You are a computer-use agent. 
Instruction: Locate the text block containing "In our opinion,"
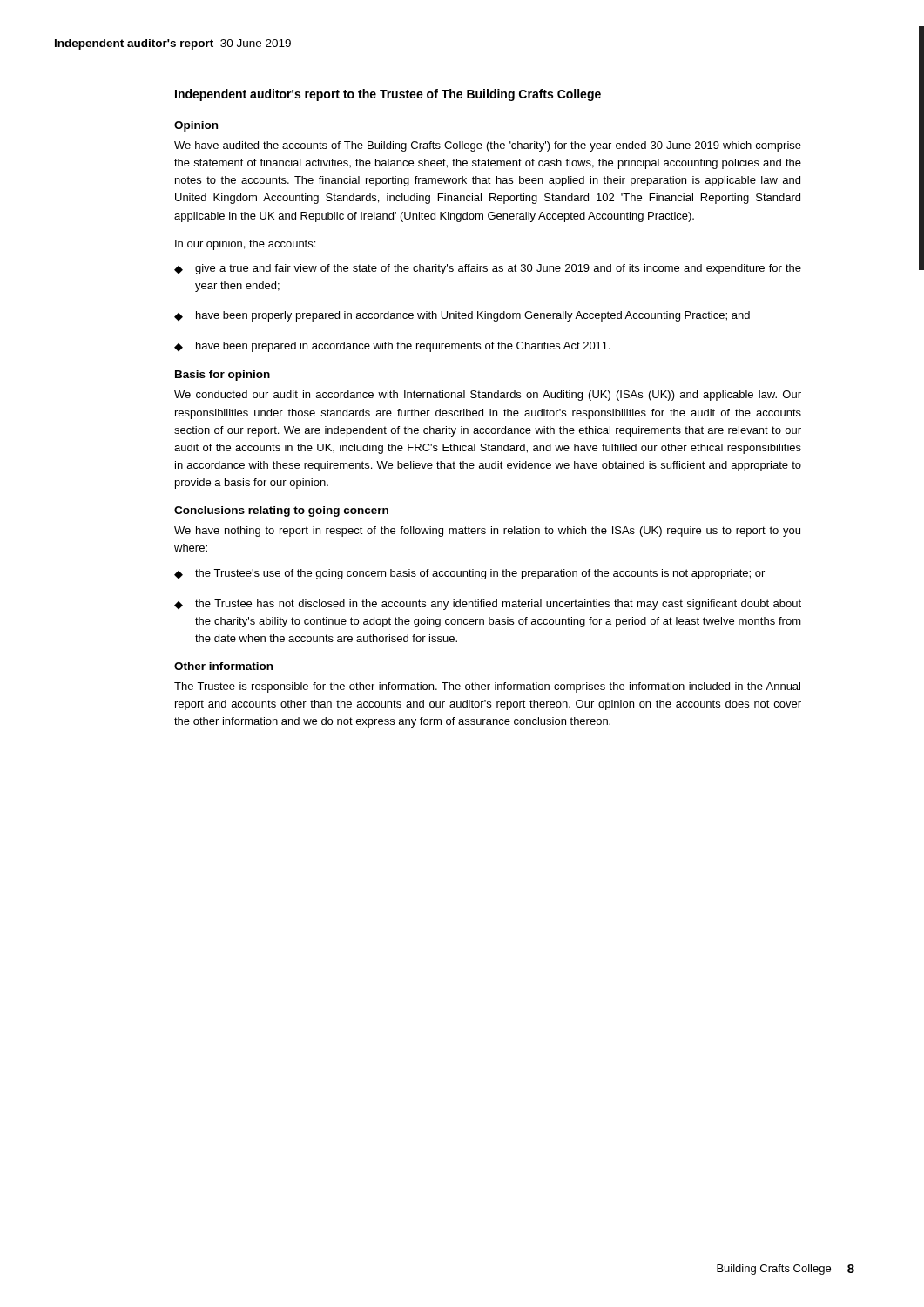[245, 243]
